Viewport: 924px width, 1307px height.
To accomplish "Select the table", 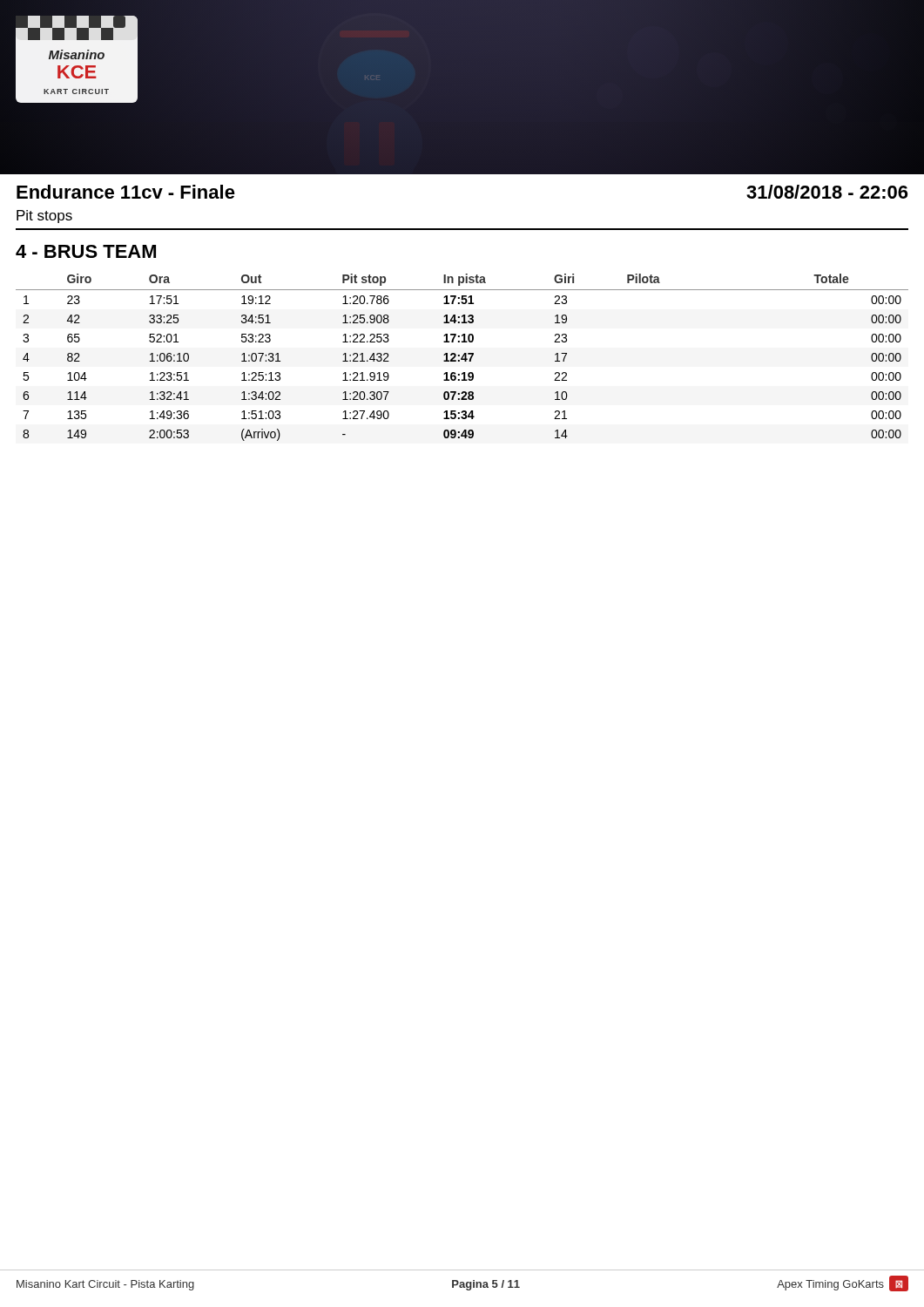I will click(x=462, y=356).
